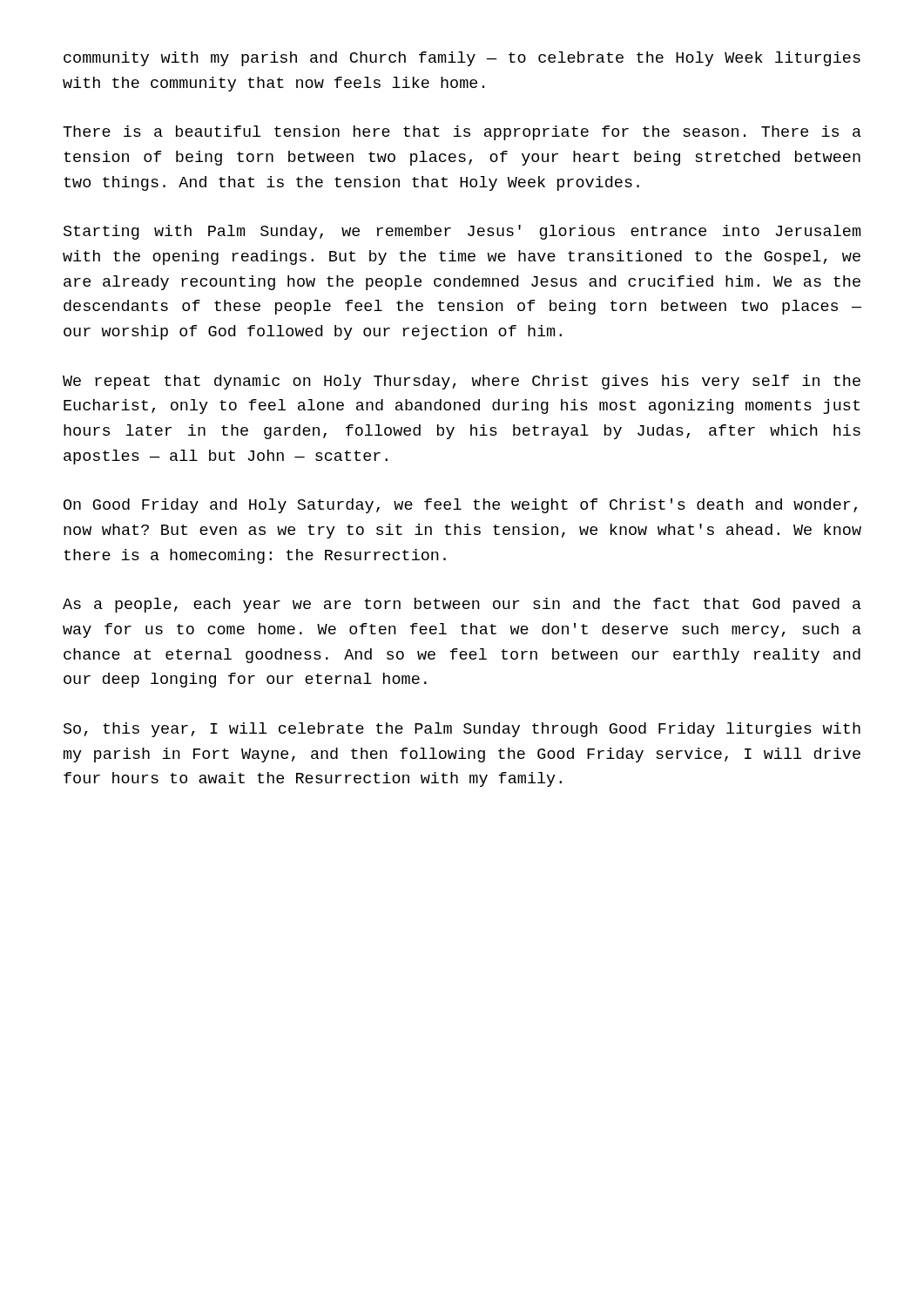
Task: Click on the text block with the text "There is a beautiful tension here"
Action: click(462, 158)
